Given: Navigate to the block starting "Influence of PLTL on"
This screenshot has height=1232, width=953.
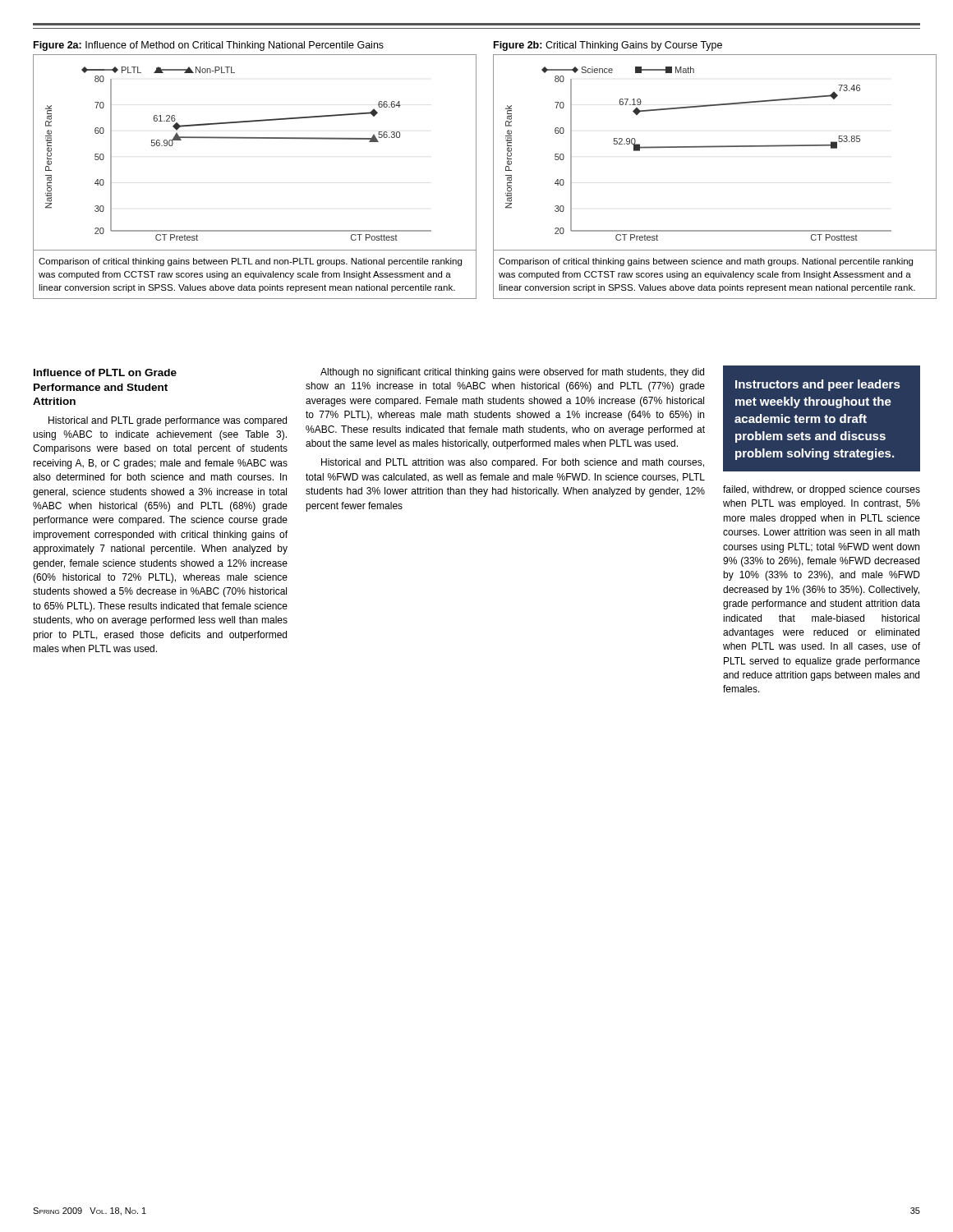Looking at the screenshot, I should coord(105,387).
